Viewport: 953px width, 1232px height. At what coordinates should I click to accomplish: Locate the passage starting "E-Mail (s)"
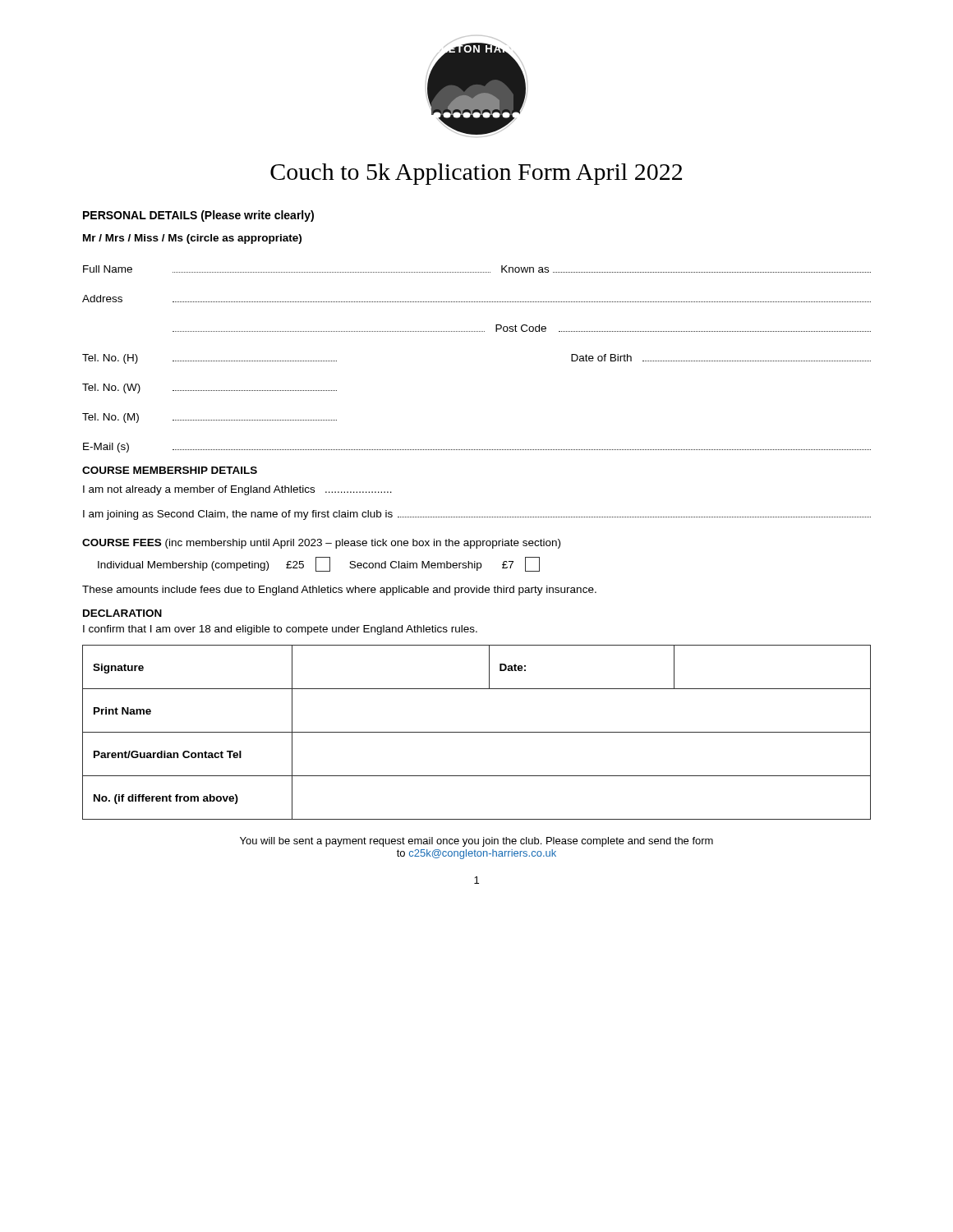point(476,444)
